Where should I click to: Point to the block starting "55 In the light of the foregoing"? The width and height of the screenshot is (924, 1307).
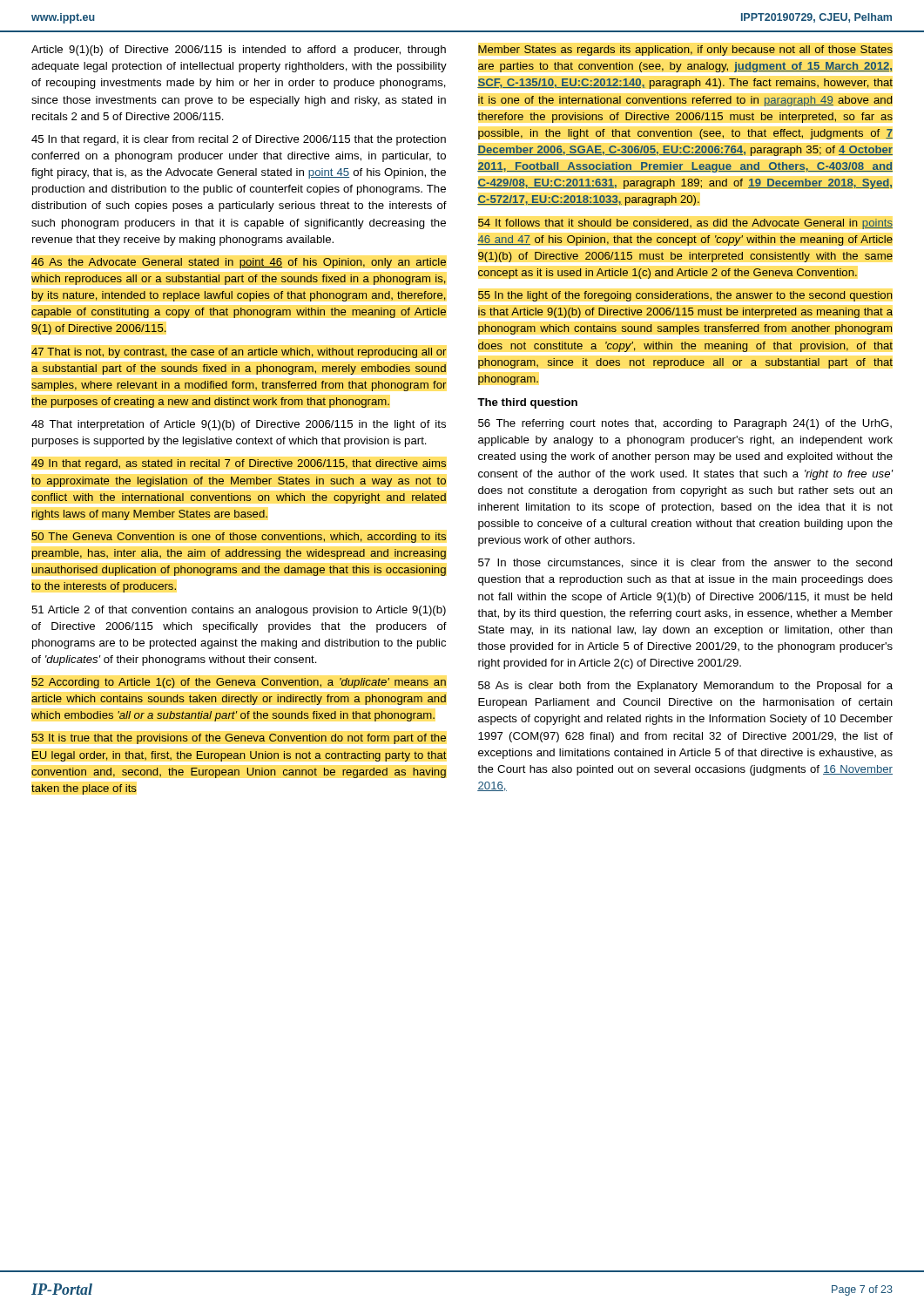click(x=685, y=337)
